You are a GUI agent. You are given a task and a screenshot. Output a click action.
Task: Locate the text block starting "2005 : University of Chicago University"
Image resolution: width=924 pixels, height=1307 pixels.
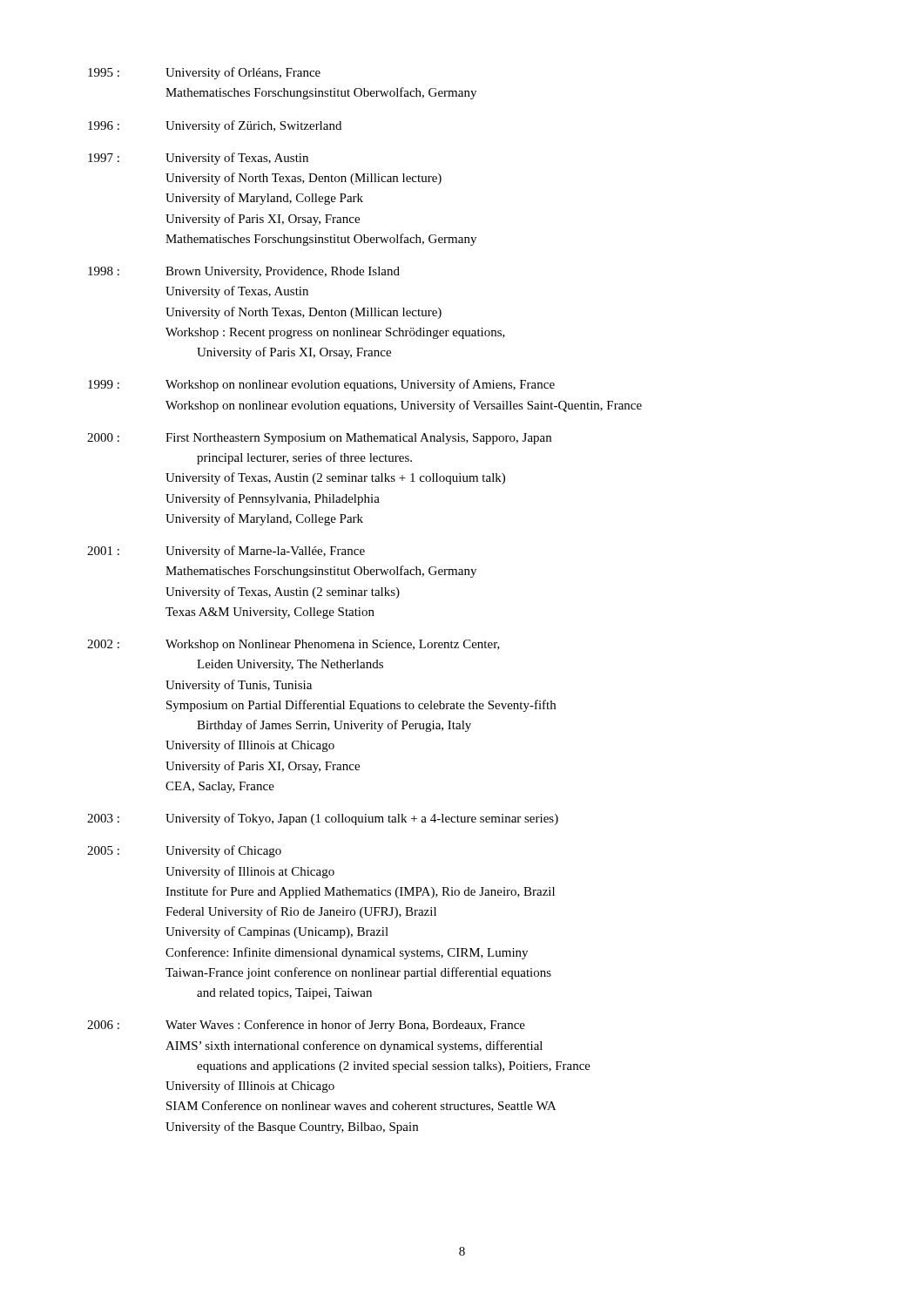(x=184, y=851)
